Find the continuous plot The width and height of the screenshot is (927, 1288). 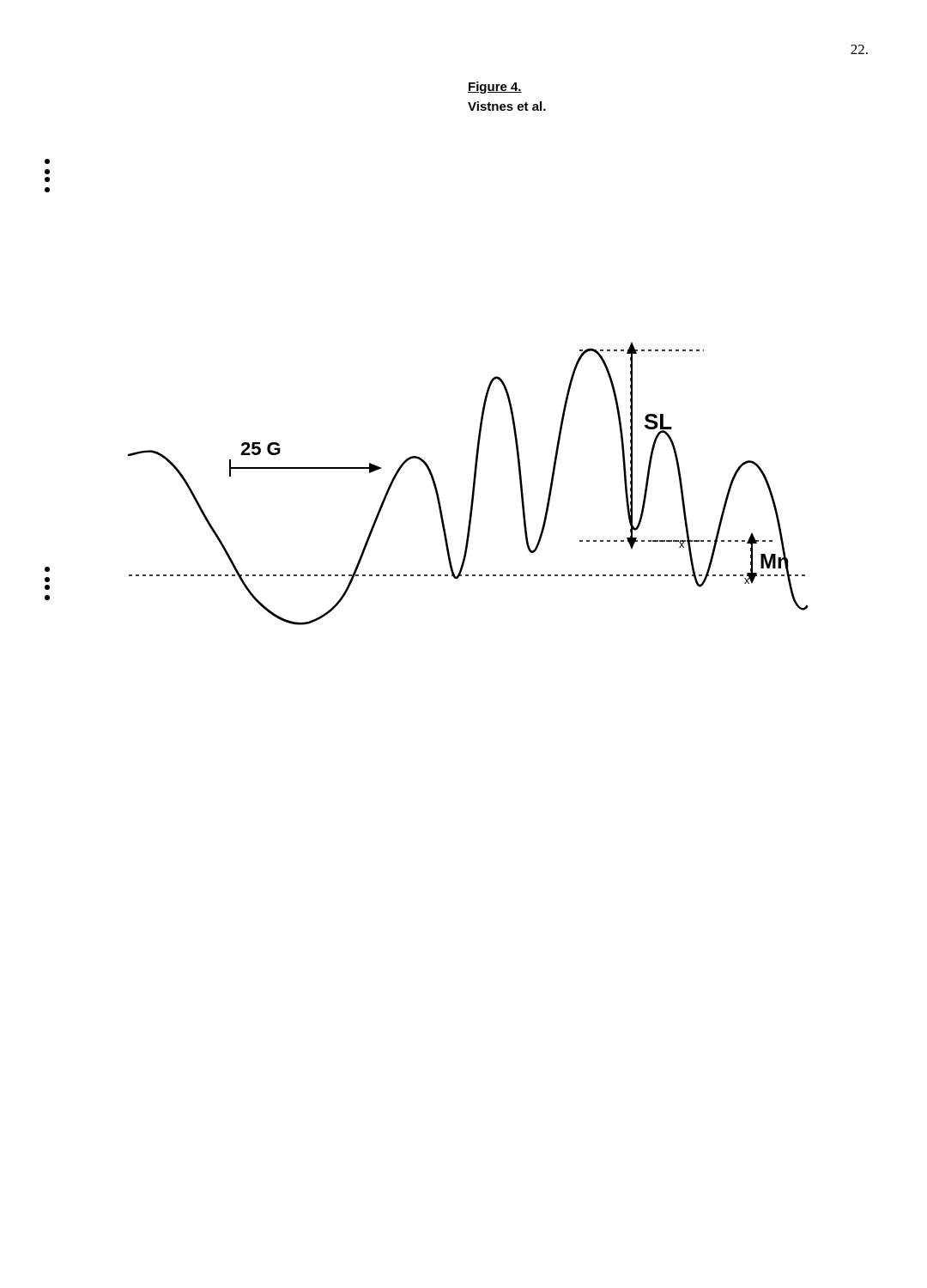coord(464,464)
